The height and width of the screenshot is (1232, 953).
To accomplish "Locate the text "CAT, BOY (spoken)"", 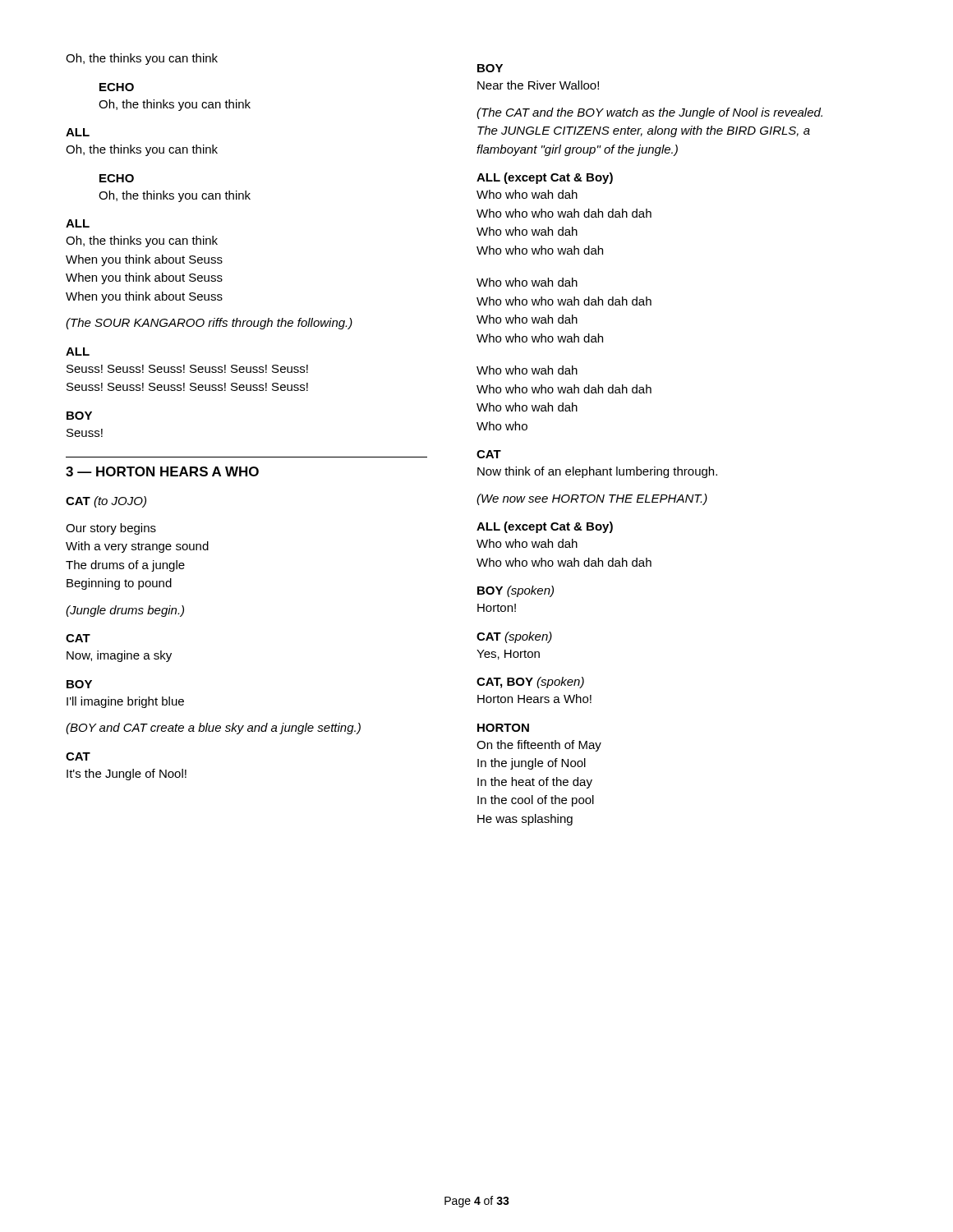I will [530, 683].
